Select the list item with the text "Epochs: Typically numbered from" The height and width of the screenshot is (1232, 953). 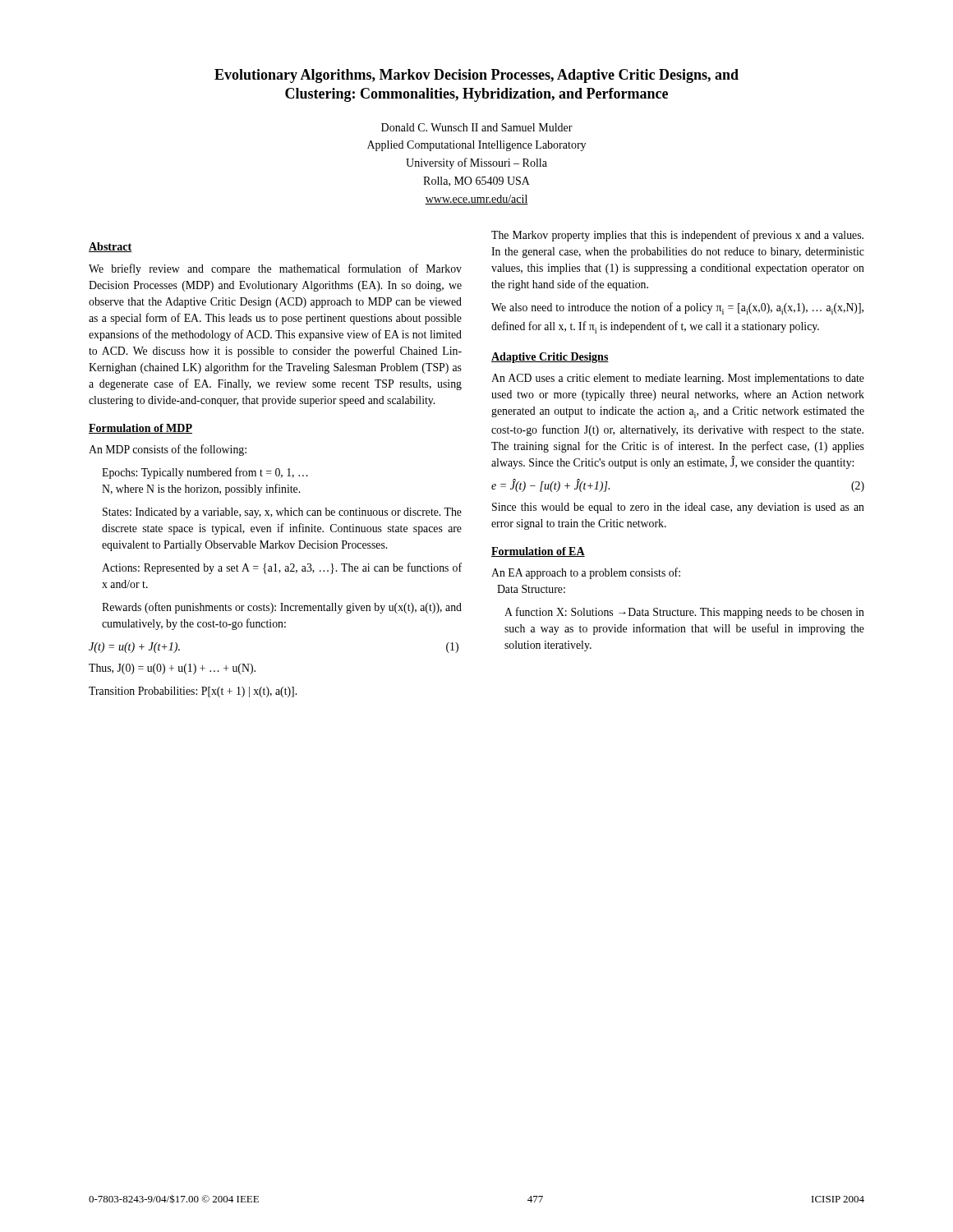pyautogui.click(x=275, y=481)
